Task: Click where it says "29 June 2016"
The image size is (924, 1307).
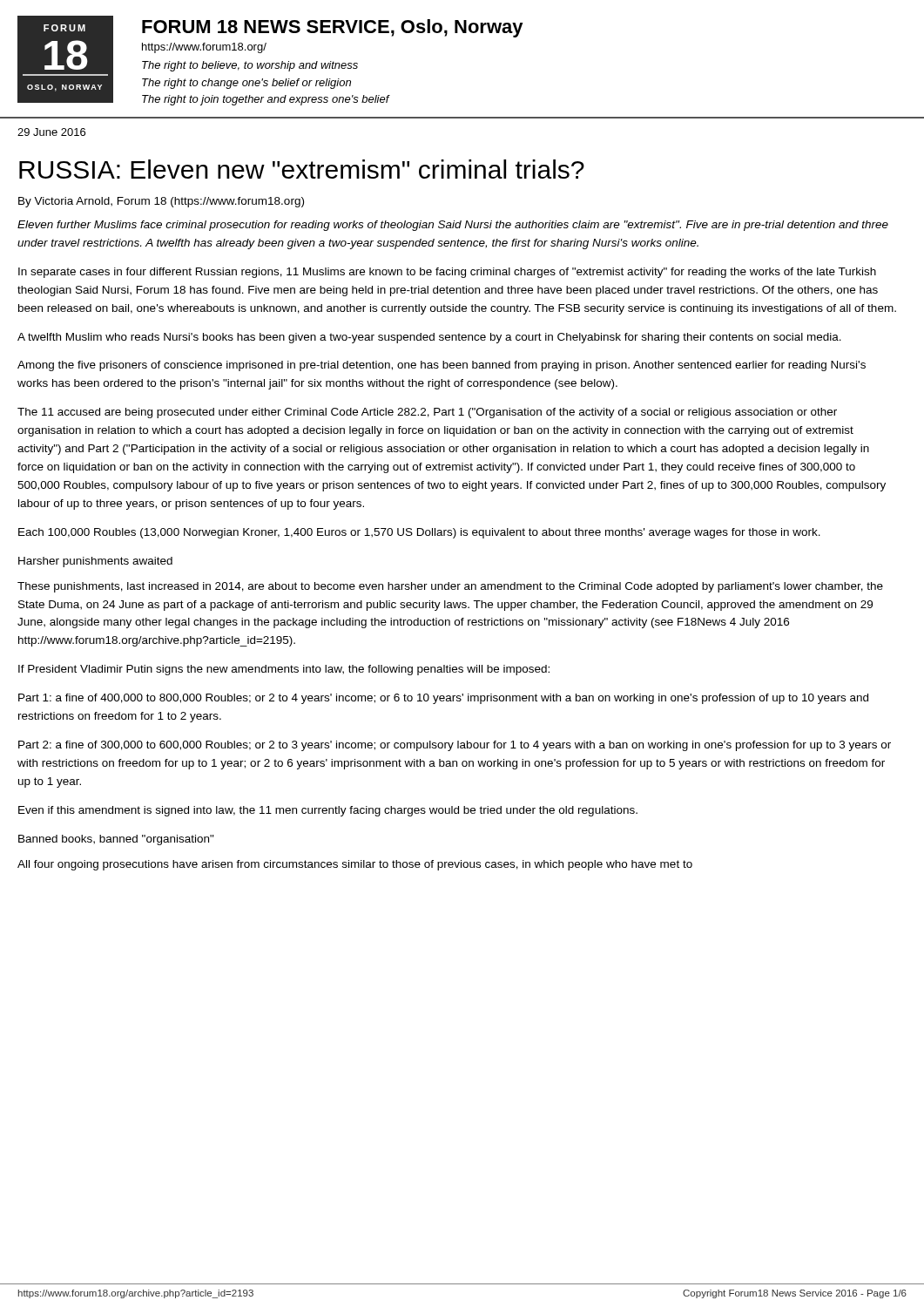Action: pyautogui.click(x=52, y=132)
